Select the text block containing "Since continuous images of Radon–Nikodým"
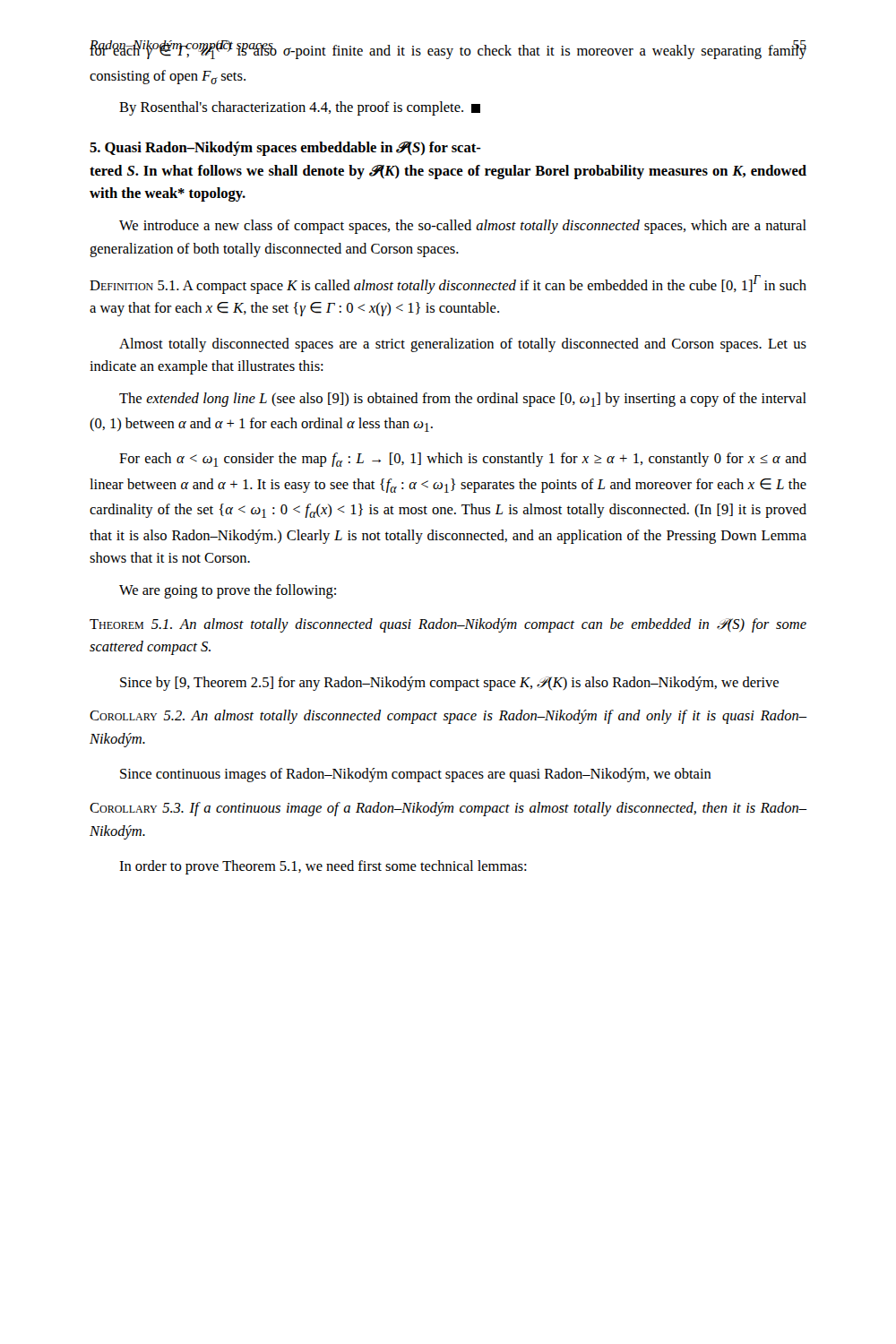 pyautogui.click(x=448, y=774)
